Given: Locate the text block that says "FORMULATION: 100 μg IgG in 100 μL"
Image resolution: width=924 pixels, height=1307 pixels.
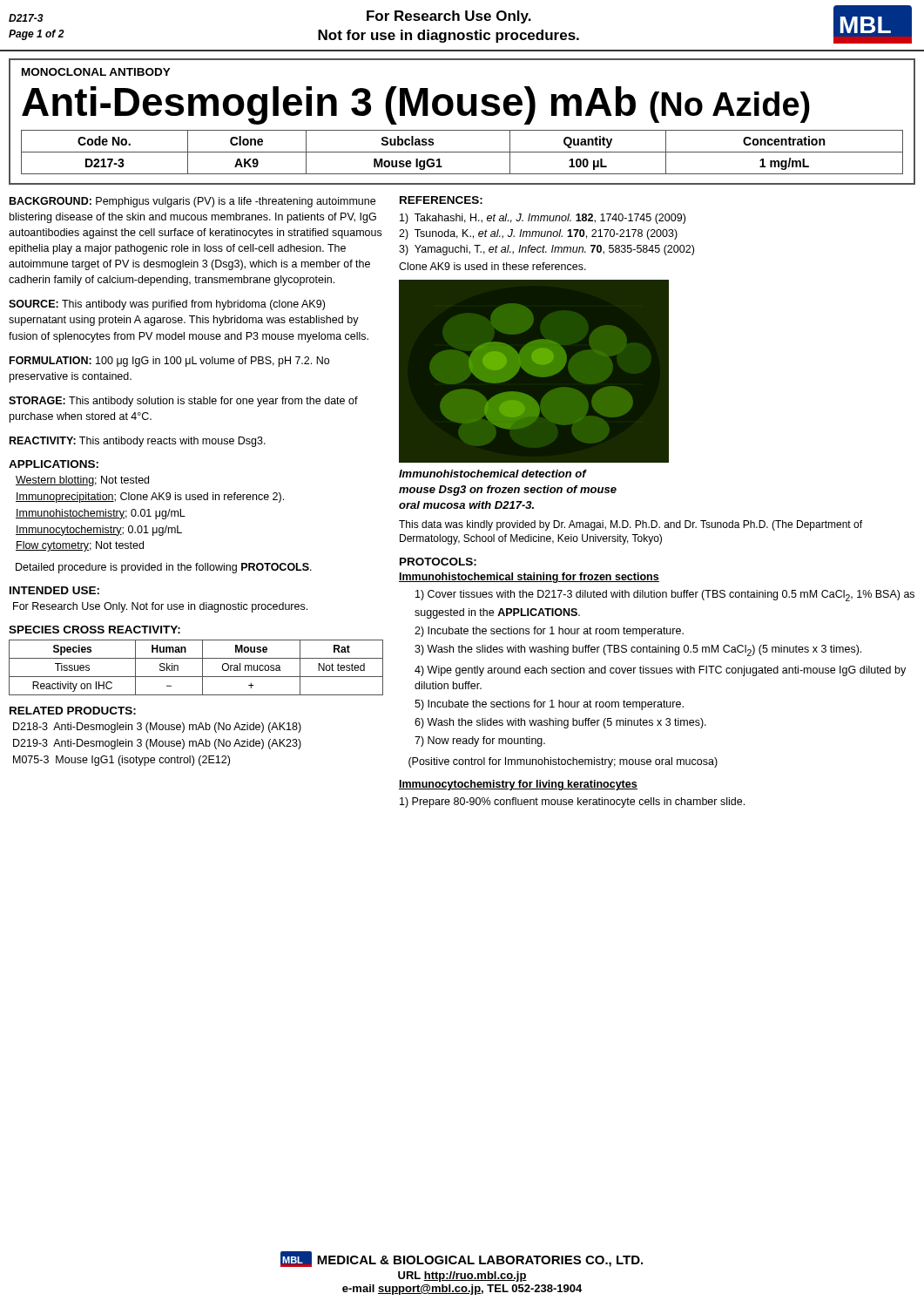Looking at the screenshot, I should coord(169,368).
